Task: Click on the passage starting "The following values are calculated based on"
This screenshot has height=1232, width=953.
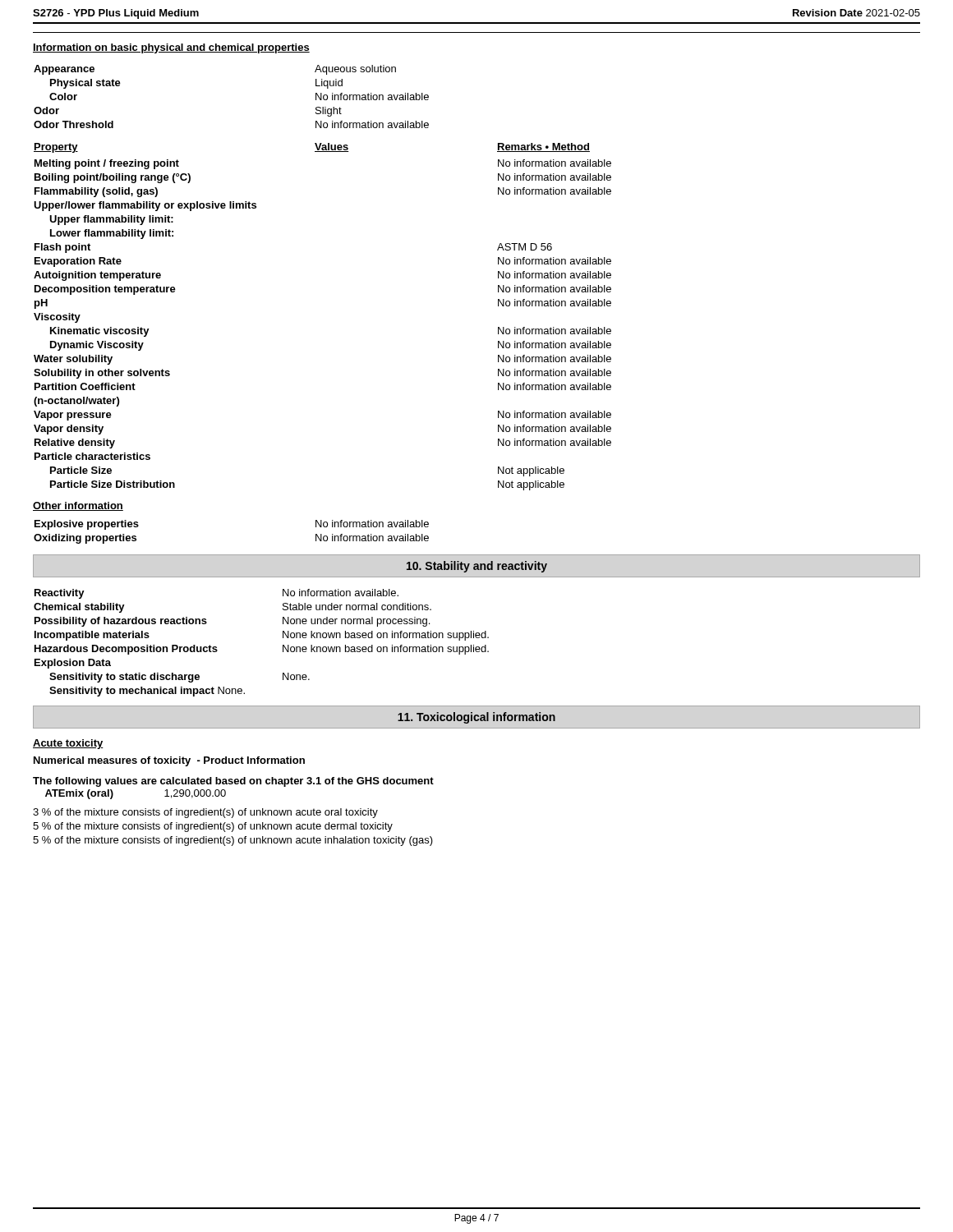Action: 233,787
